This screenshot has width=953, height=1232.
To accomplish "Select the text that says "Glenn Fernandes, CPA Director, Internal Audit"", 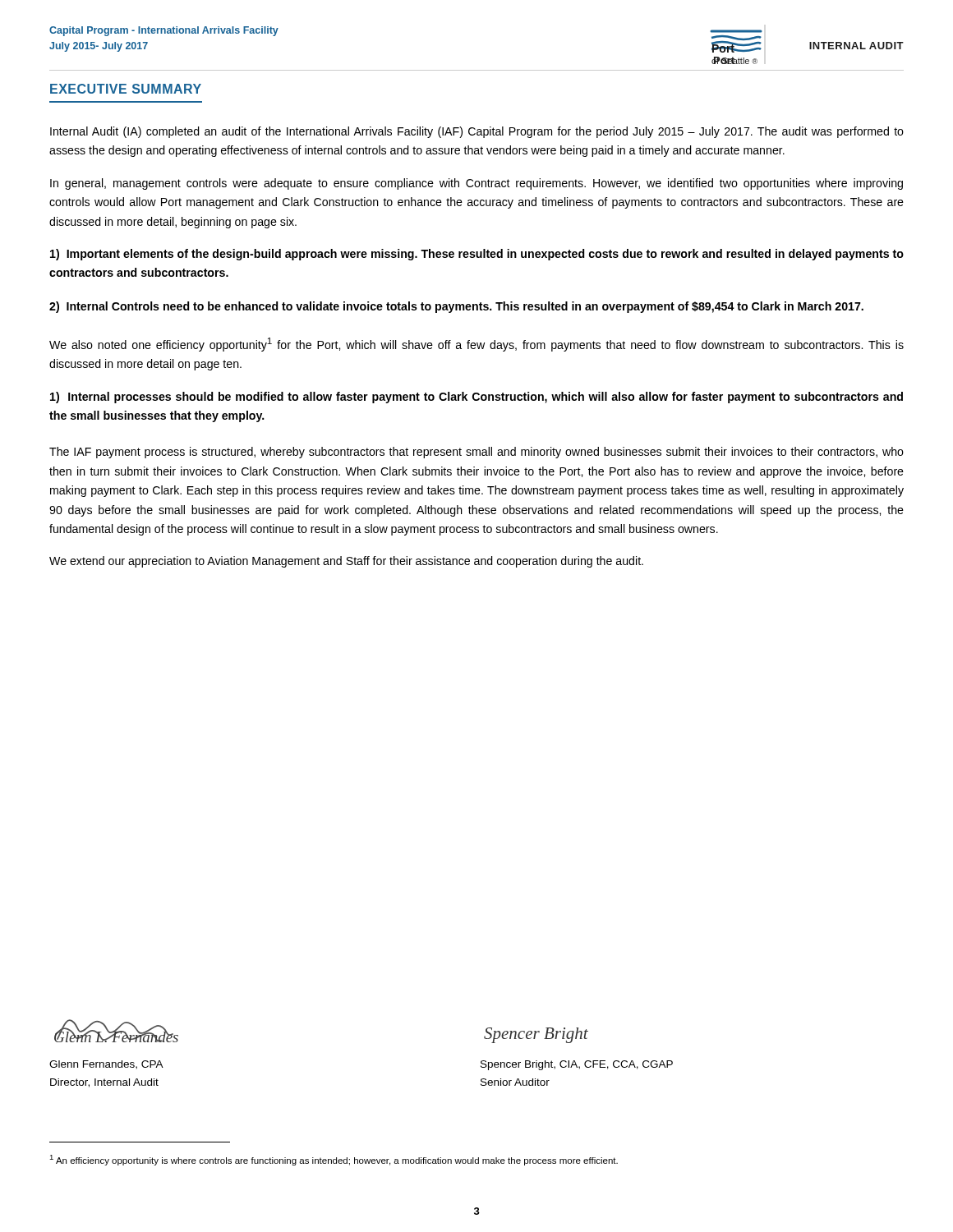I will click(x=106, y=1073).
